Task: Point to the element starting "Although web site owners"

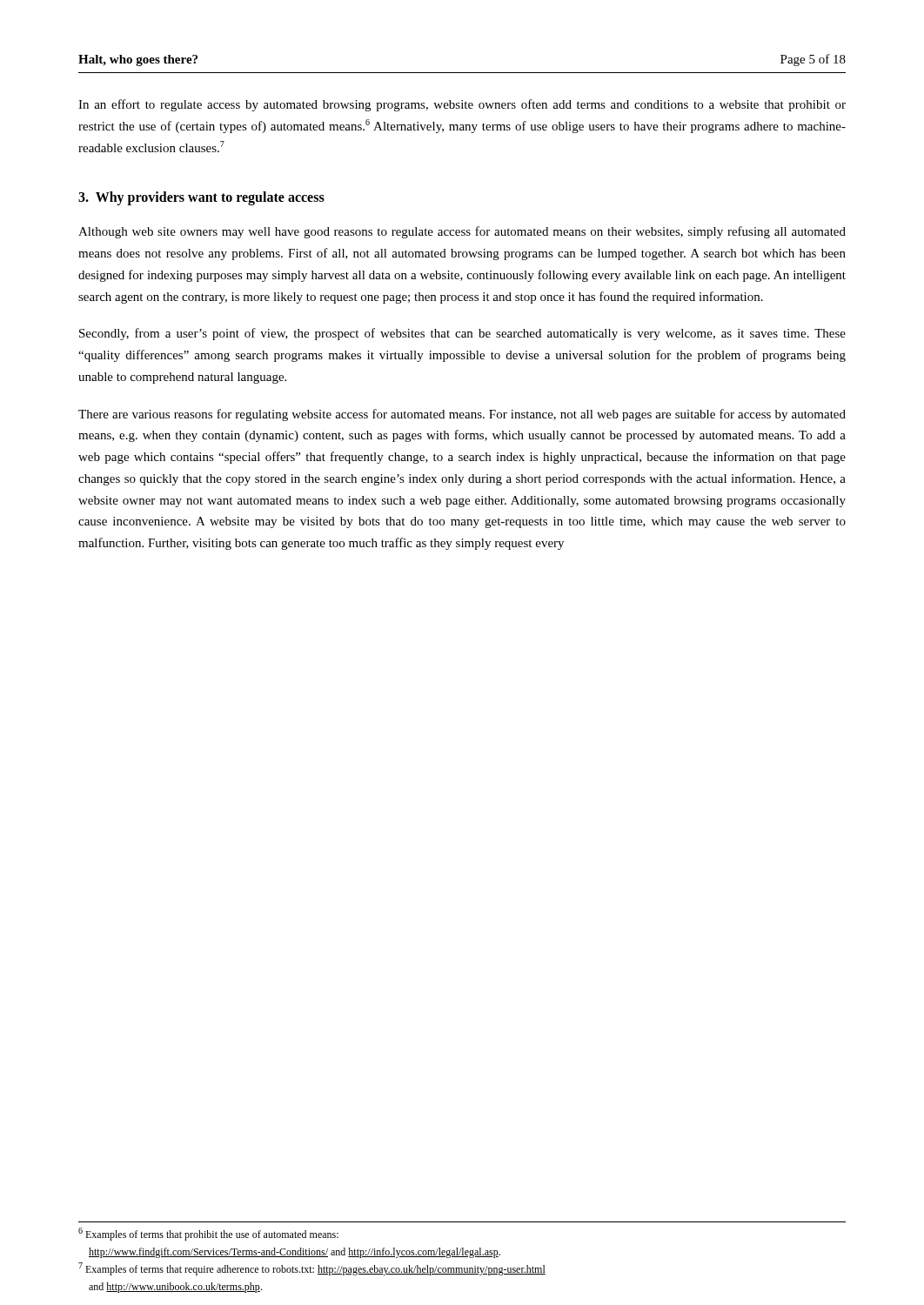Action: tap(462, 264)
